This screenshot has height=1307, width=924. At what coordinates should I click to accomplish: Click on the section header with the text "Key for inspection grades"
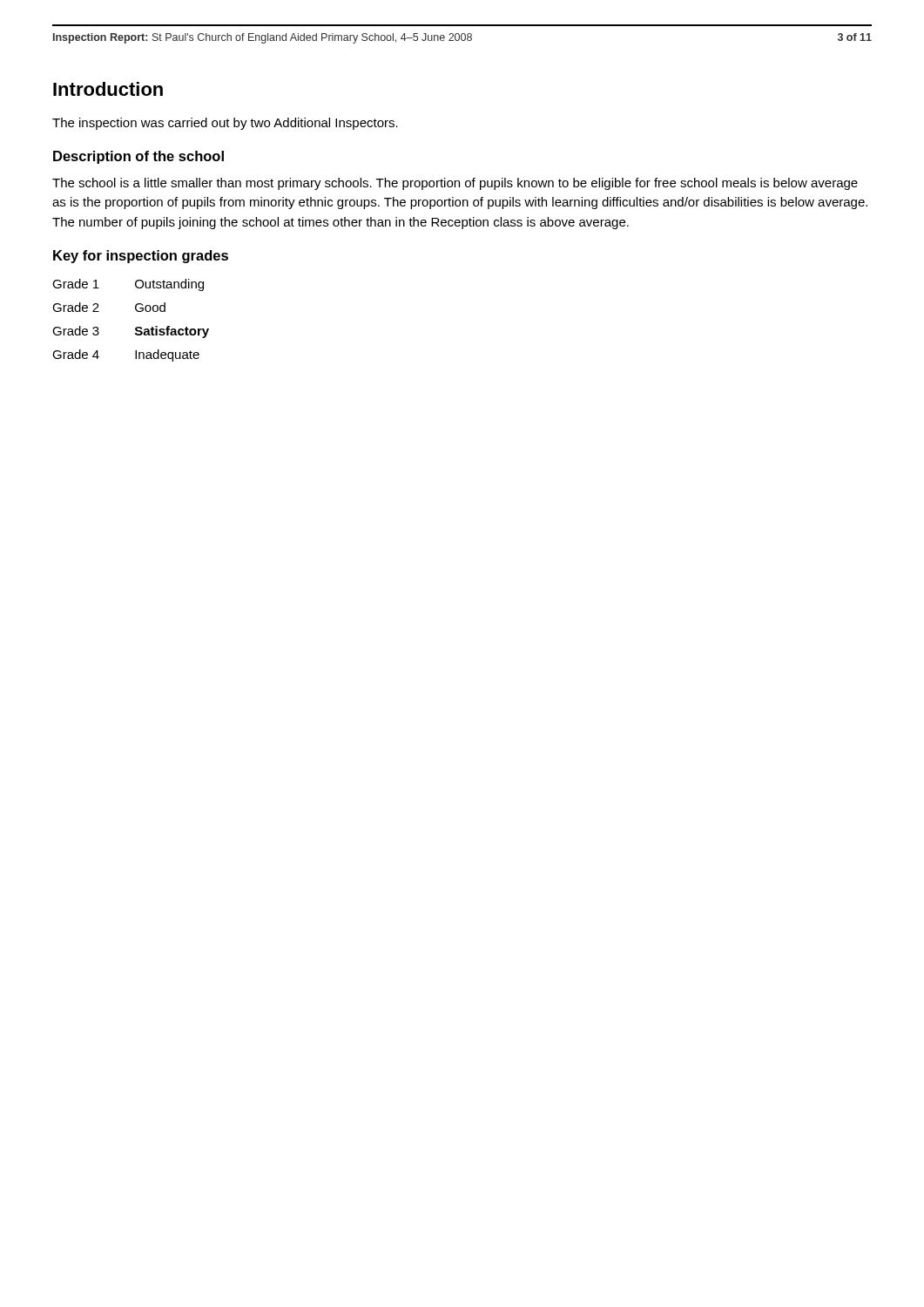tap(141, 257)
